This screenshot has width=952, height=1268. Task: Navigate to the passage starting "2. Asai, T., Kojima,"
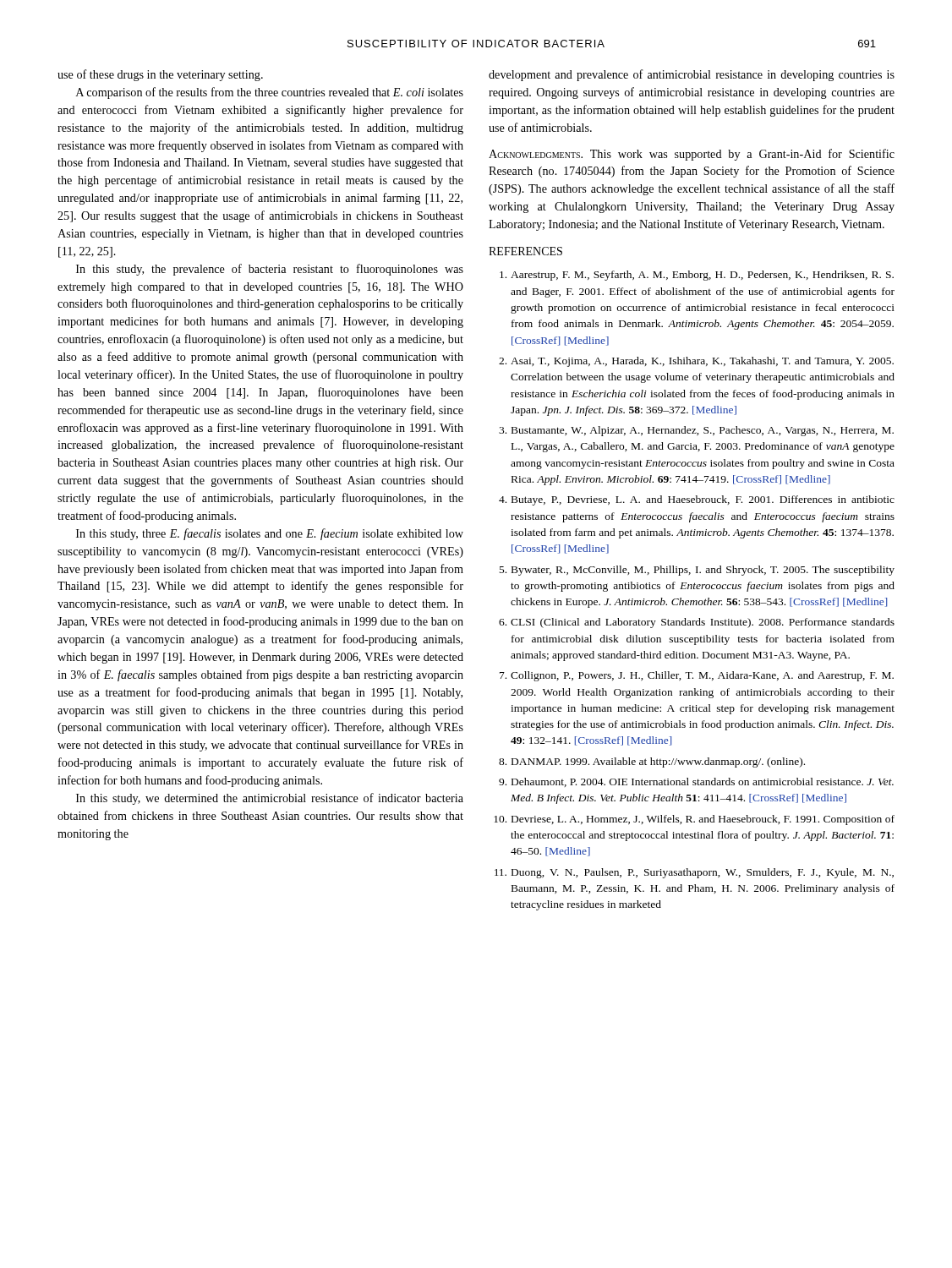tap(692, 385)
